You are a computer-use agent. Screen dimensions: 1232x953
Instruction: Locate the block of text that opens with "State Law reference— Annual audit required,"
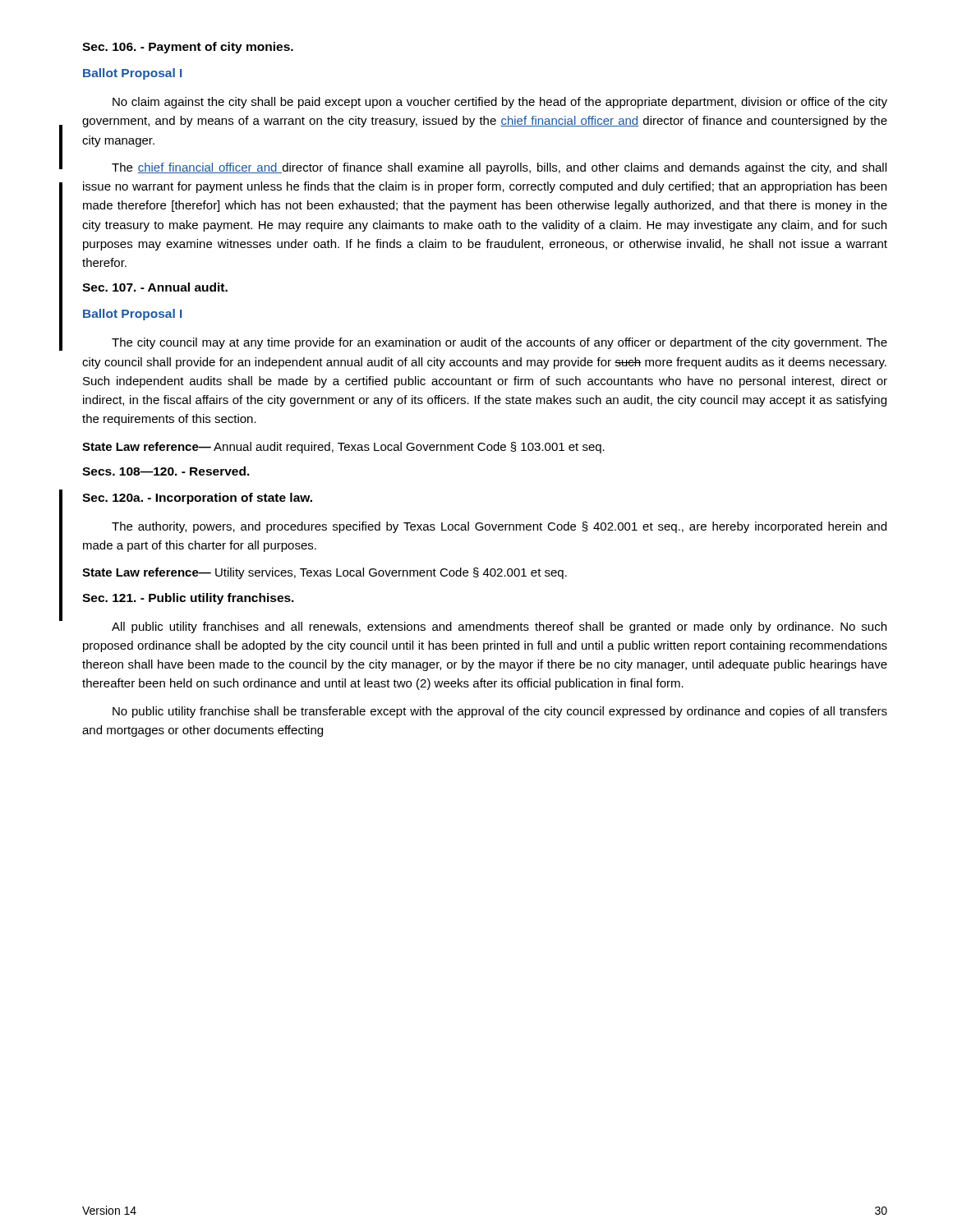pyautogui.click(x=485, y=446)
